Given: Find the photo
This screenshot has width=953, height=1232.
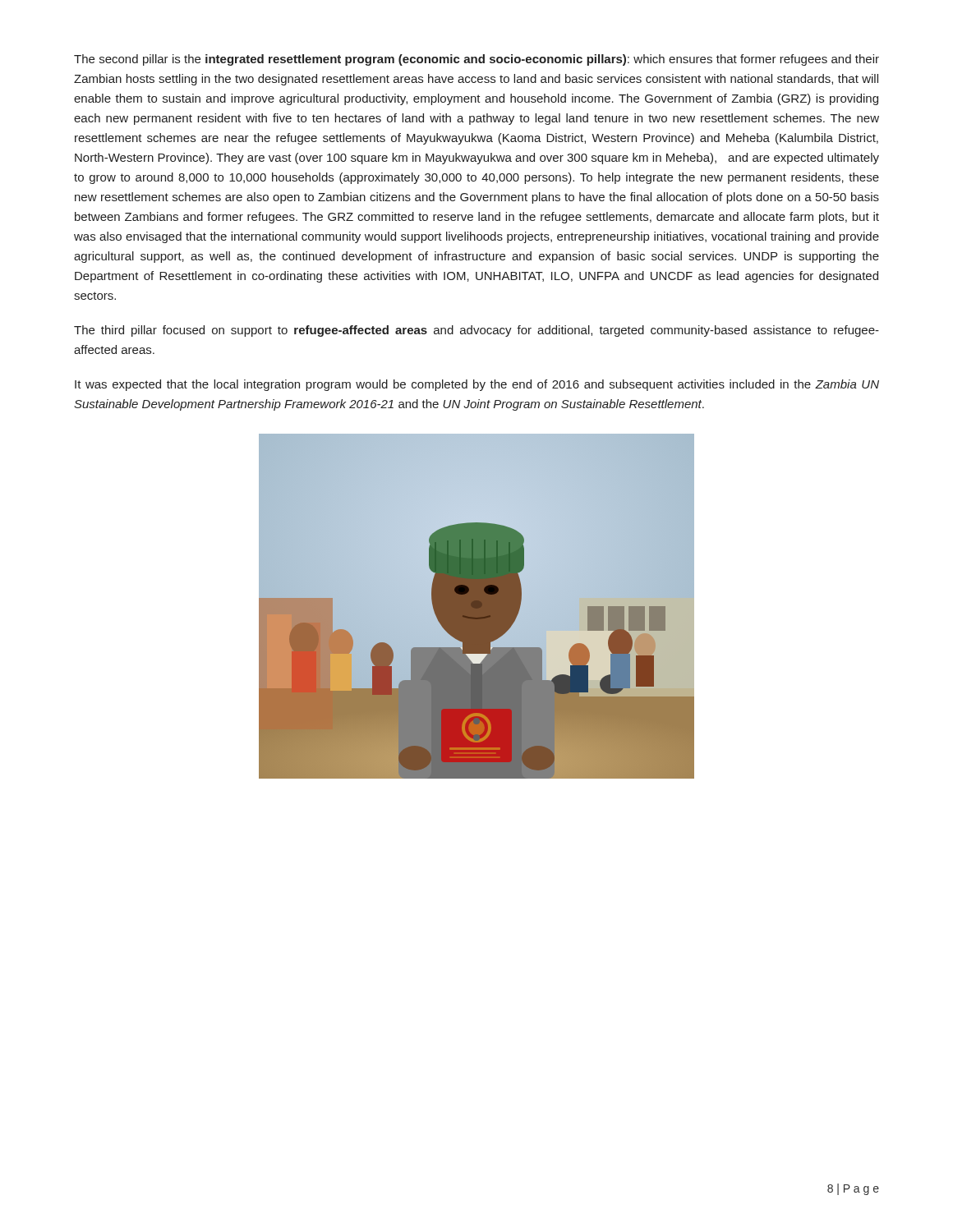Looking at the screenshot, I should coord(476,606).
